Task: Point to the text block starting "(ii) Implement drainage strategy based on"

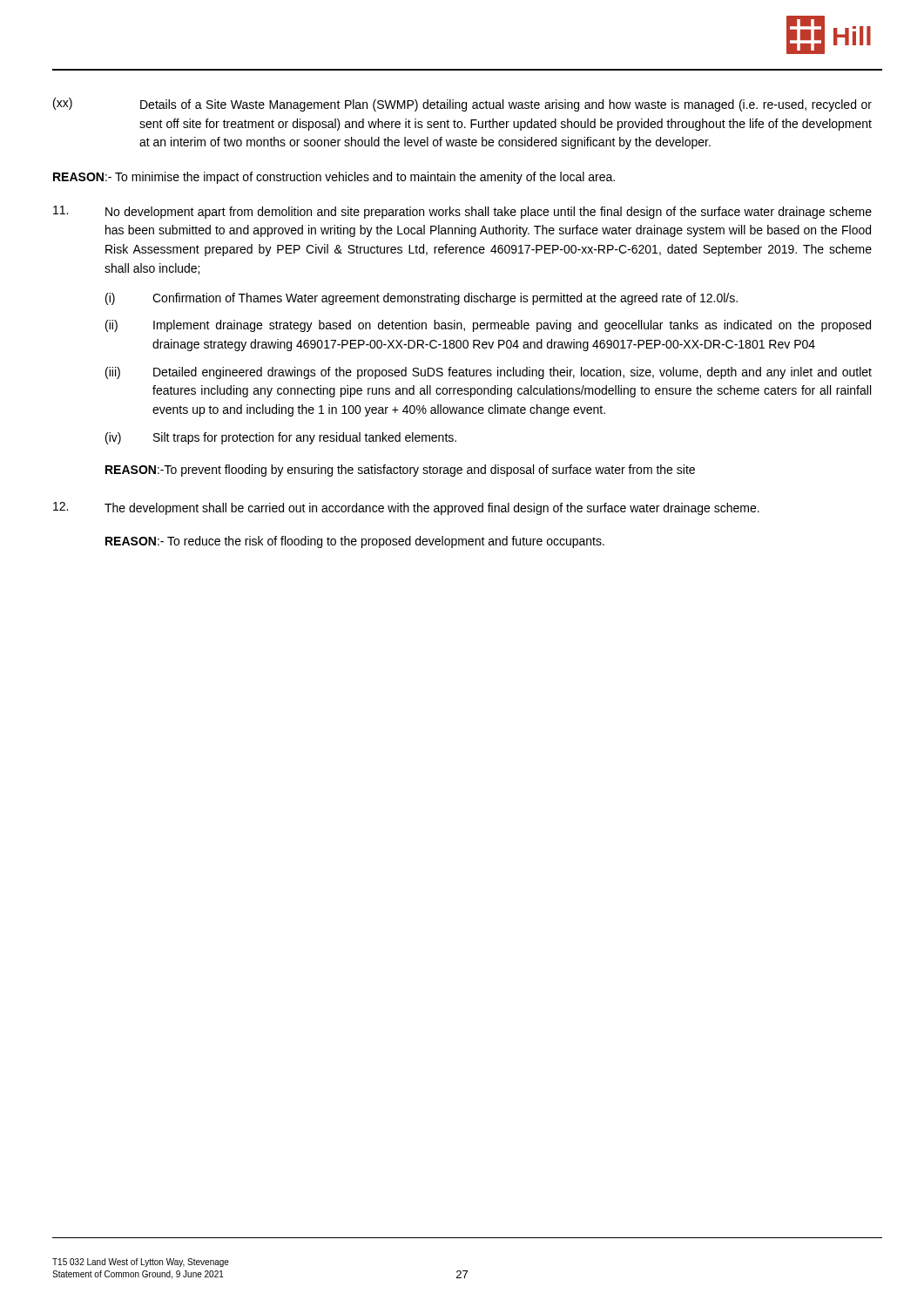Action: point(488,335)
